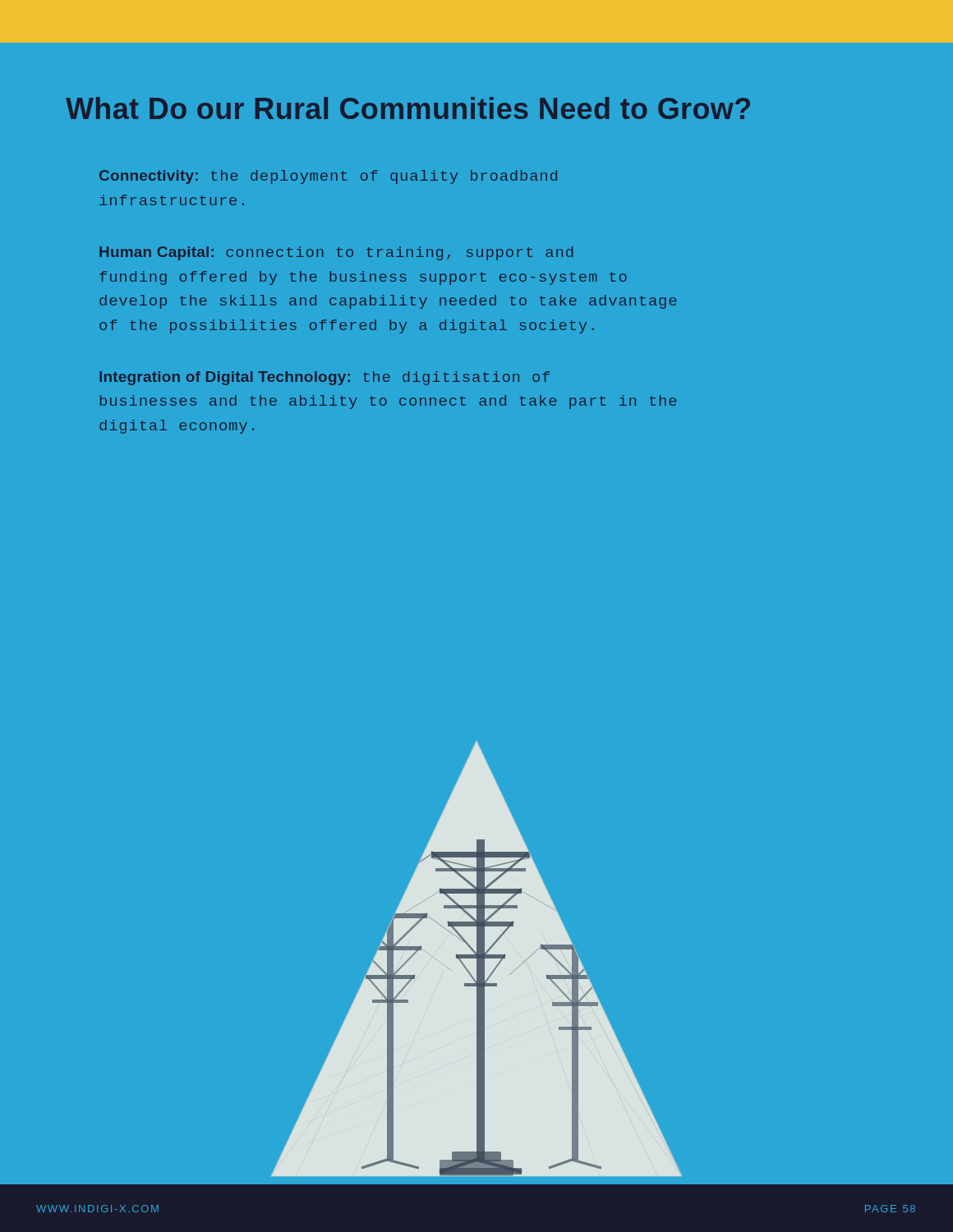The image size is (953, 1232).
Task: Select the element starting "Integration of Digital"
Action: (388, 402)
